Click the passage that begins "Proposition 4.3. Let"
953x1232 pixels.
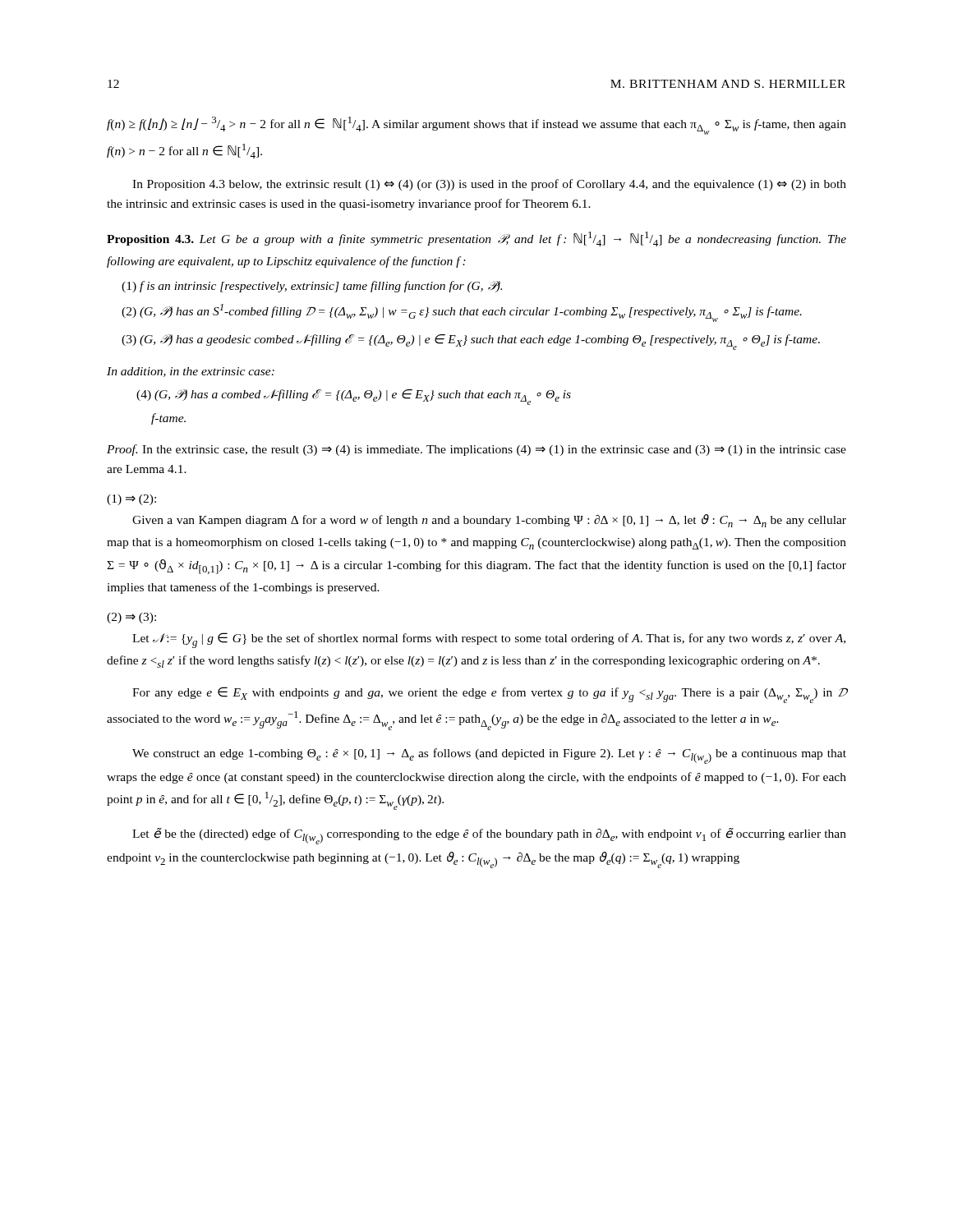476,249
